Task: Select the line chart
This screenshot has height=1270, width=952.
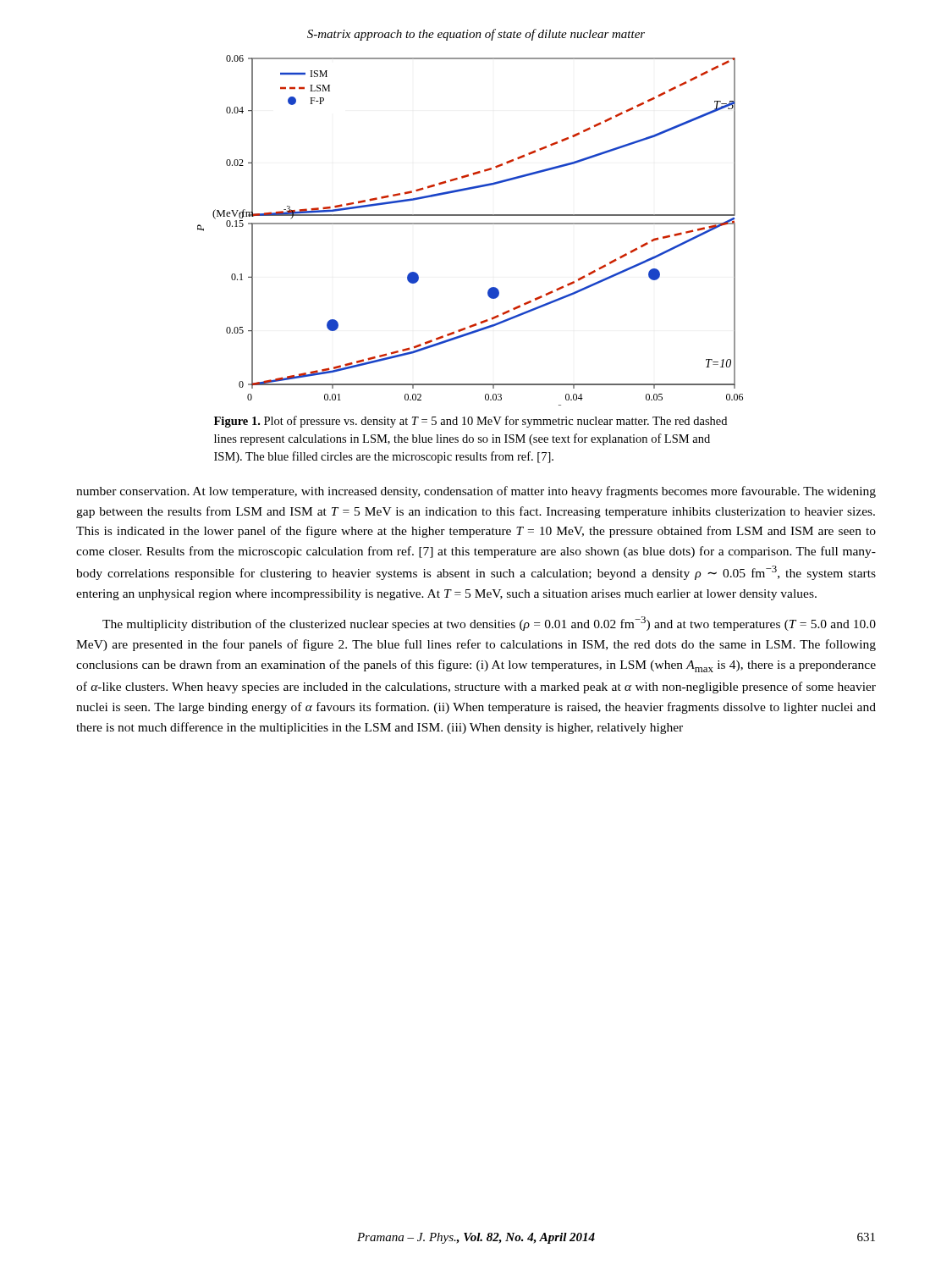Action: [x=476, y=228]
